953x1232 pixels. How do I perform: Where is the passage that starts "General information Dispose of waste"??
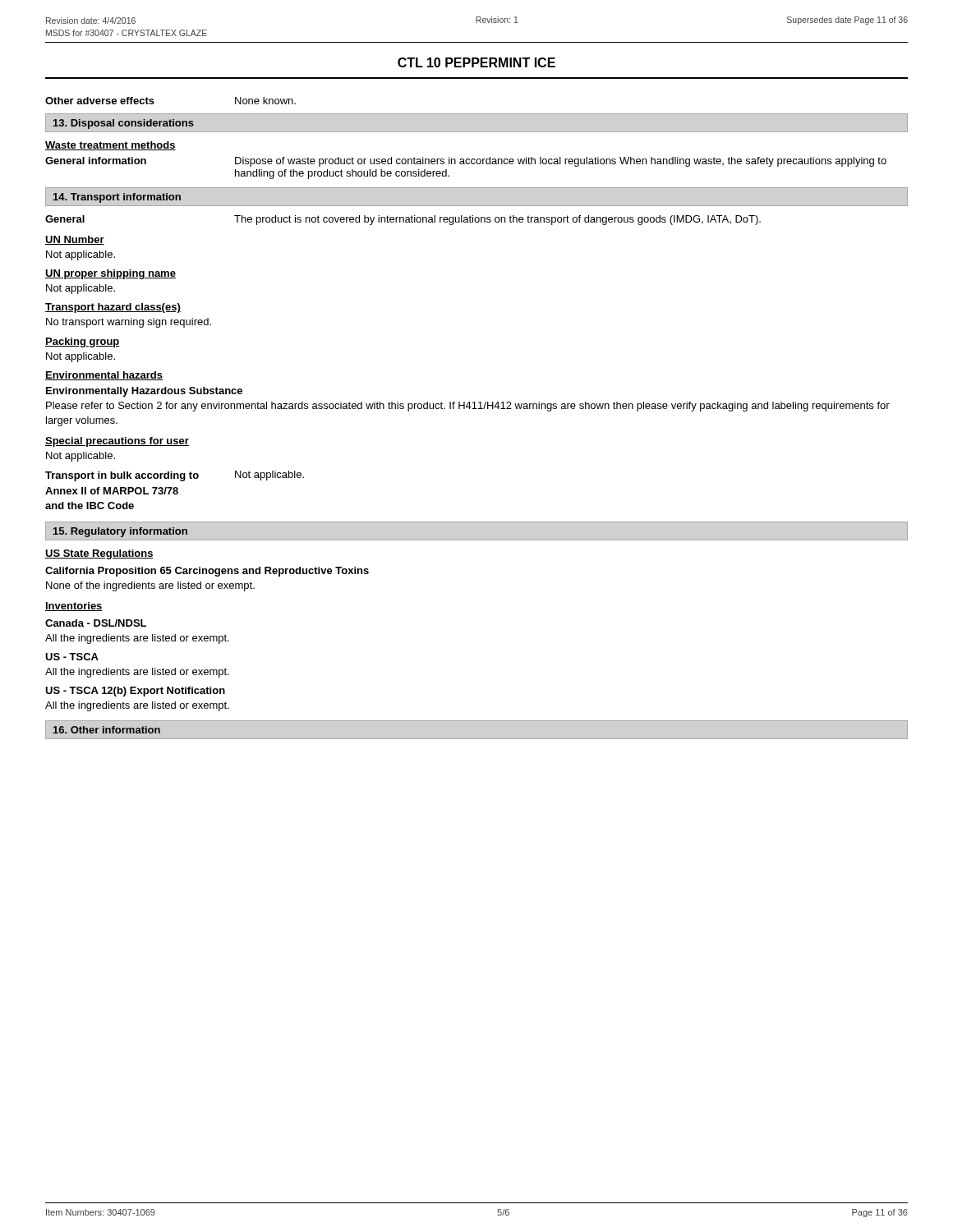[476, 167]
